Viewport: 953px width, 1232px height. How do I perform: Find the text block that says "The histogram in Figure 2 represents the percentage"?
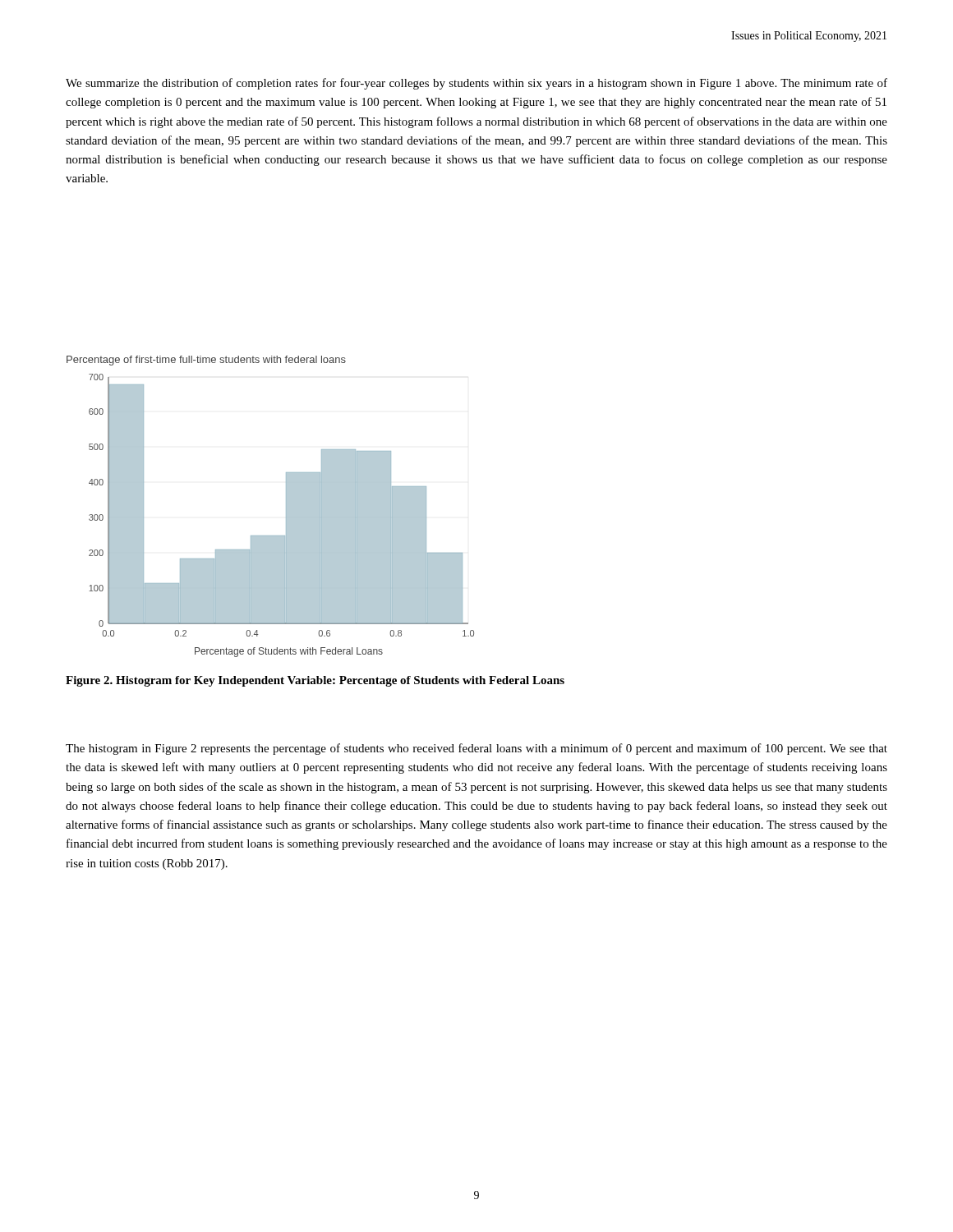tap(476, 806)
